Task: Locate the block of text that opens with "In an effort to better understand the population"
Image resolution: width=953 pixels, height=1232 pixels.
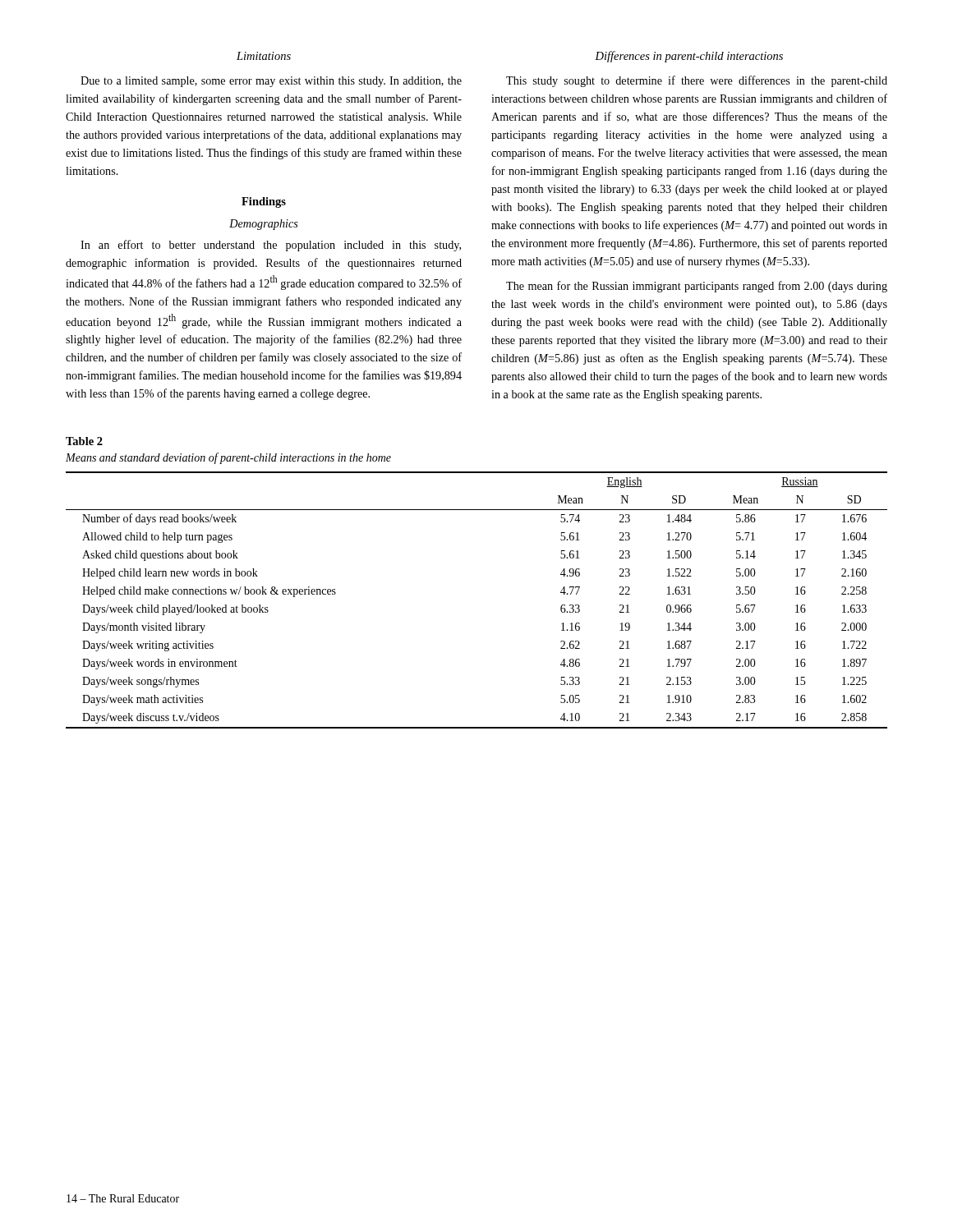Action: pos(264,319)
